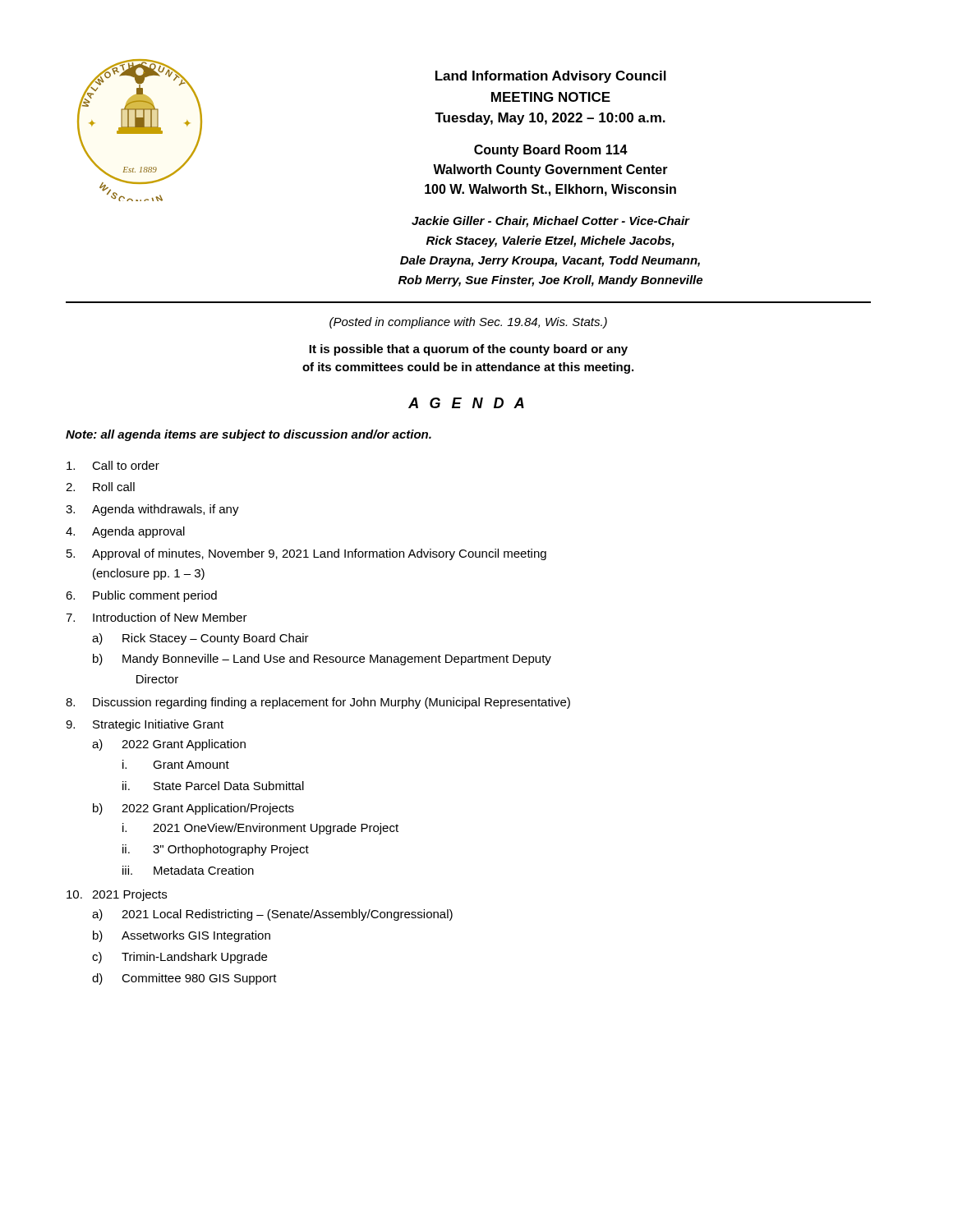Where does it say "3. Agenda withdrawals, if any"?
Screen dimensions: 1232x953
[152, 510]
